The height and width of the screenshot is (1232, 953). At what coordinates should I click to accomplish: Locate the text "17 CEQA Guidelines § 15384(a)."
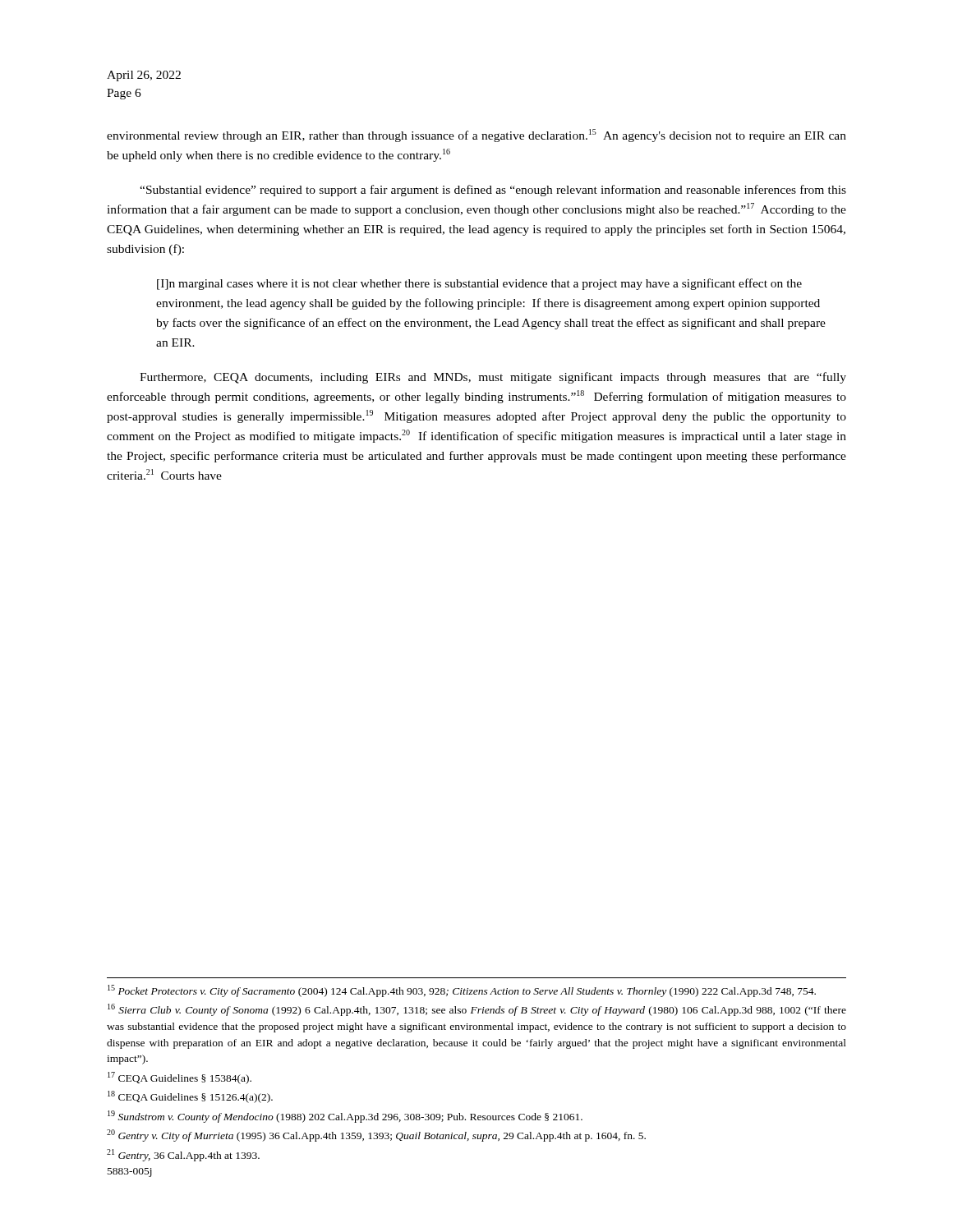click(x=179, y=1077)
